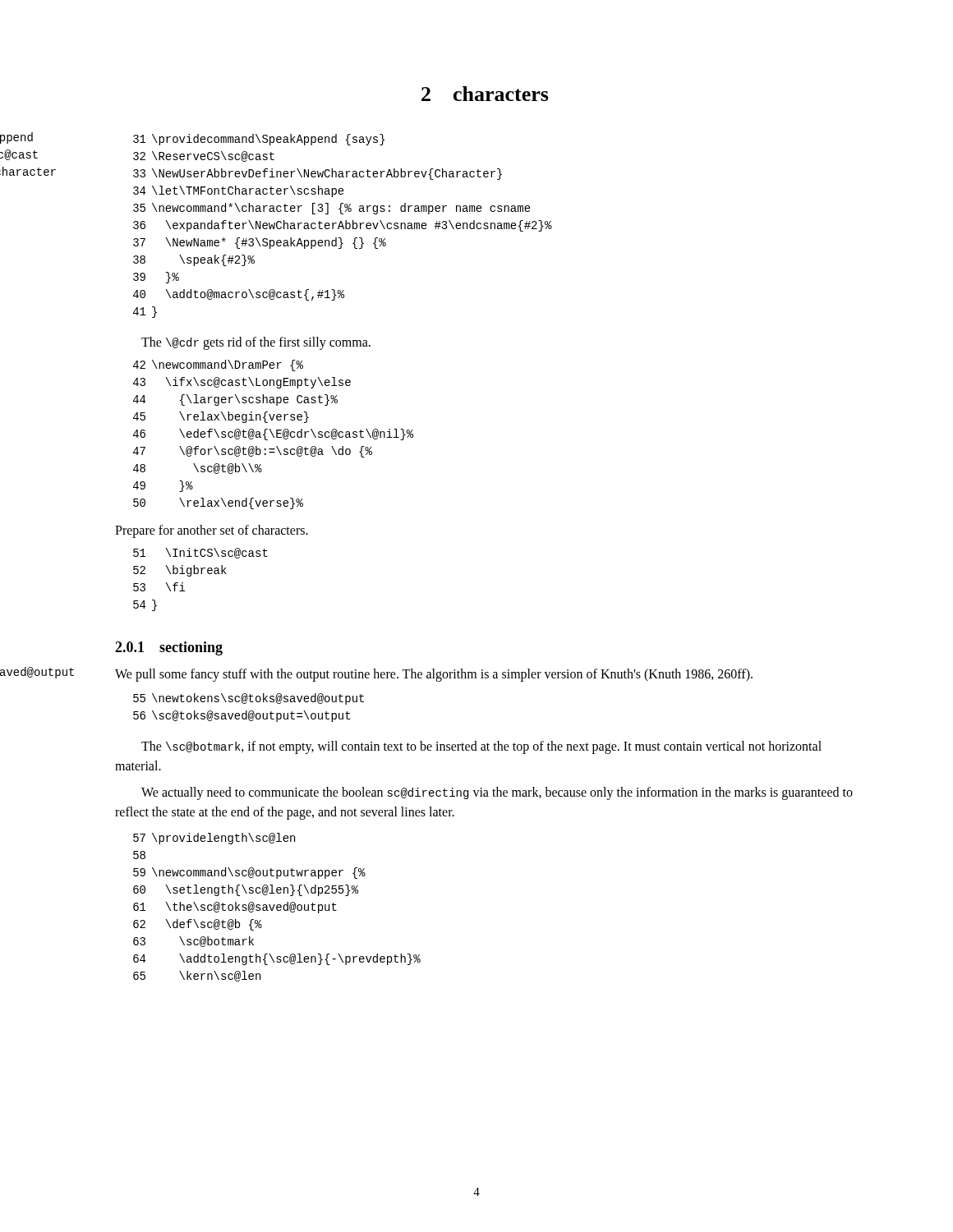Image resolution: width=953 pixels, height=1232 pixels.
Task: Click on the section header that says "2.0.1 sectioning"
Action: coord(169,648)
